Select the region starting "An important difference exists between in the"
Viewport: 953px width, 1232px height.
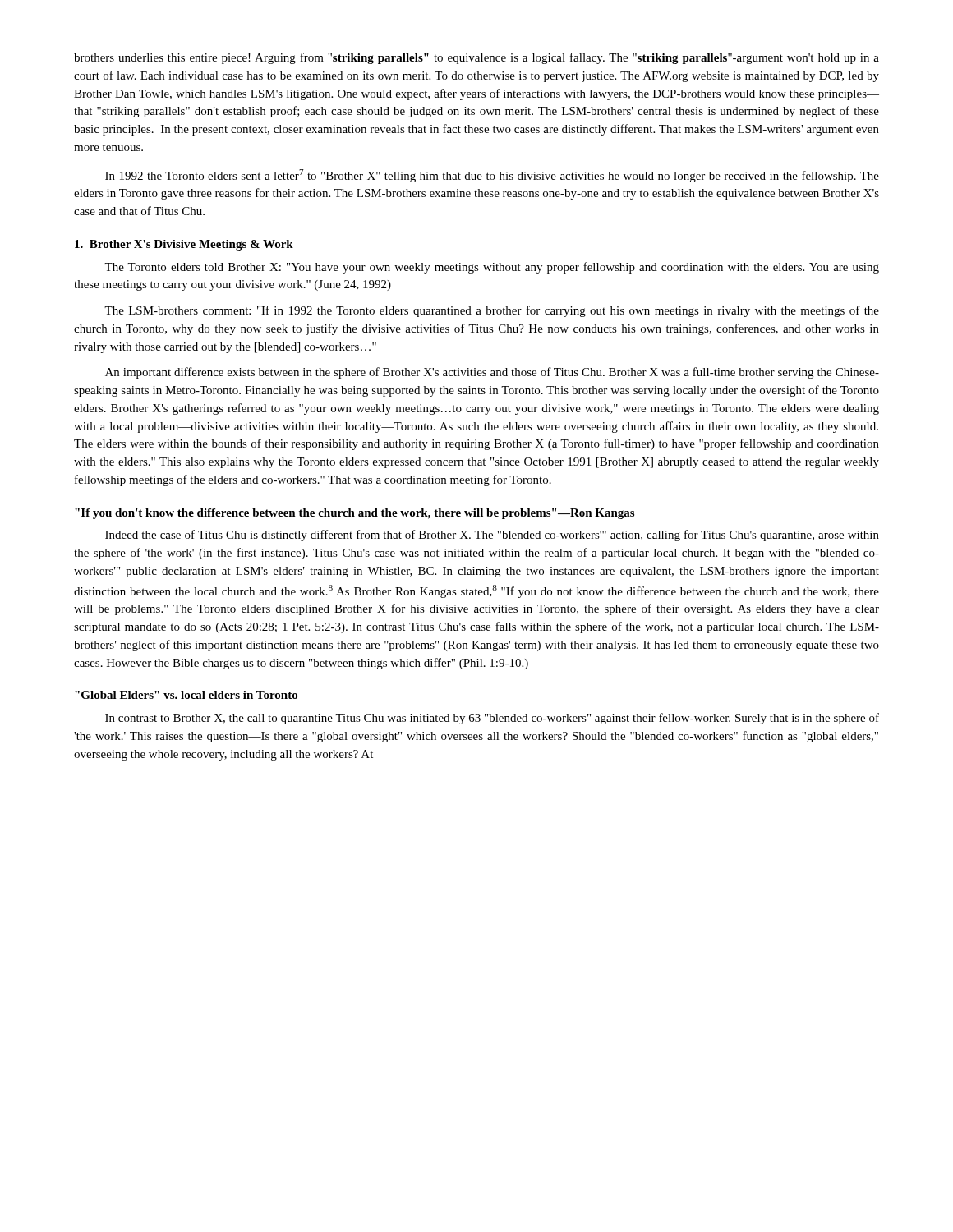point(476,426)
